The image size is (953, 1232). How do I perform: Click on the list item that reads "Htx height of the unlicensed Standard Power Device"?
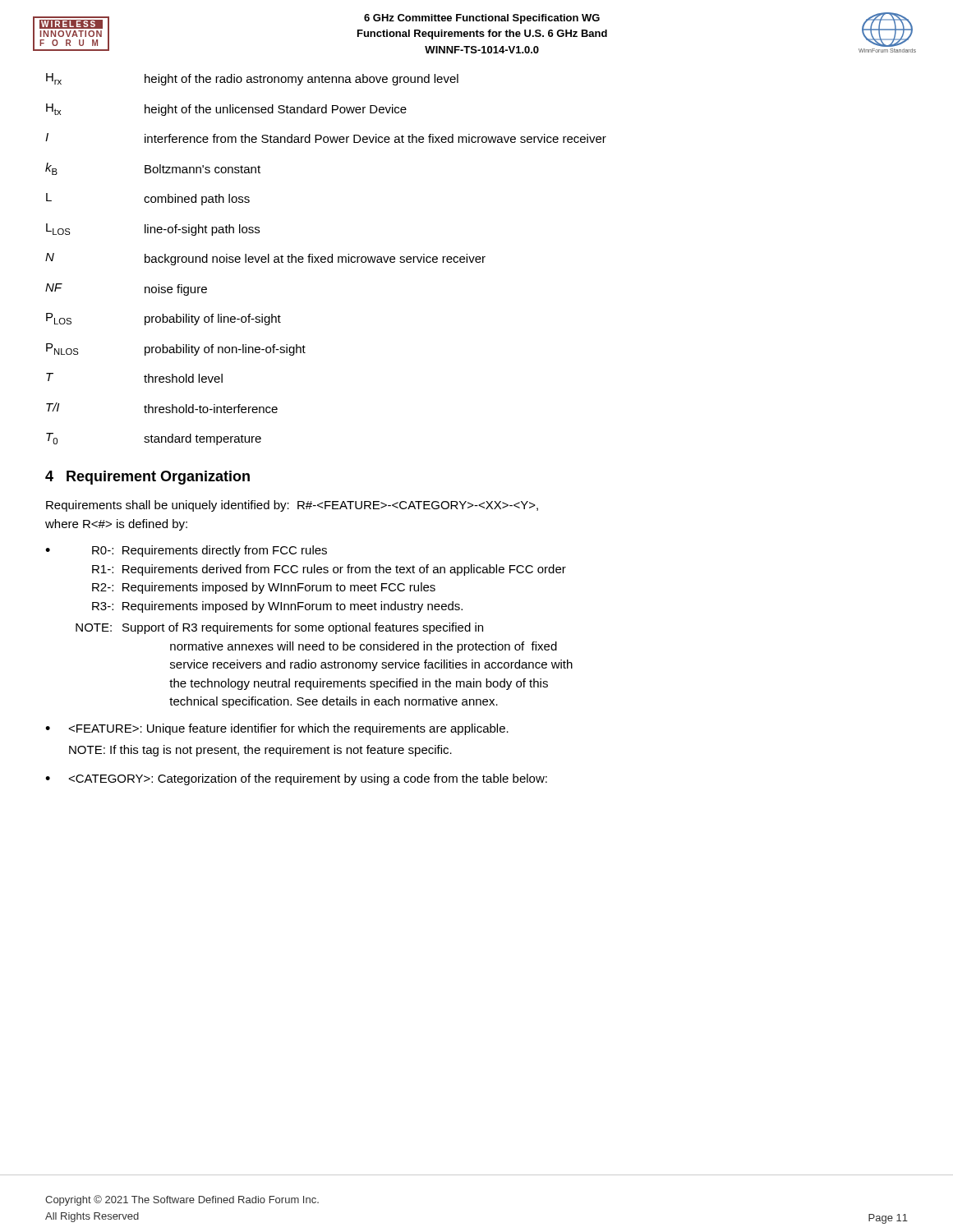(226, 110)
